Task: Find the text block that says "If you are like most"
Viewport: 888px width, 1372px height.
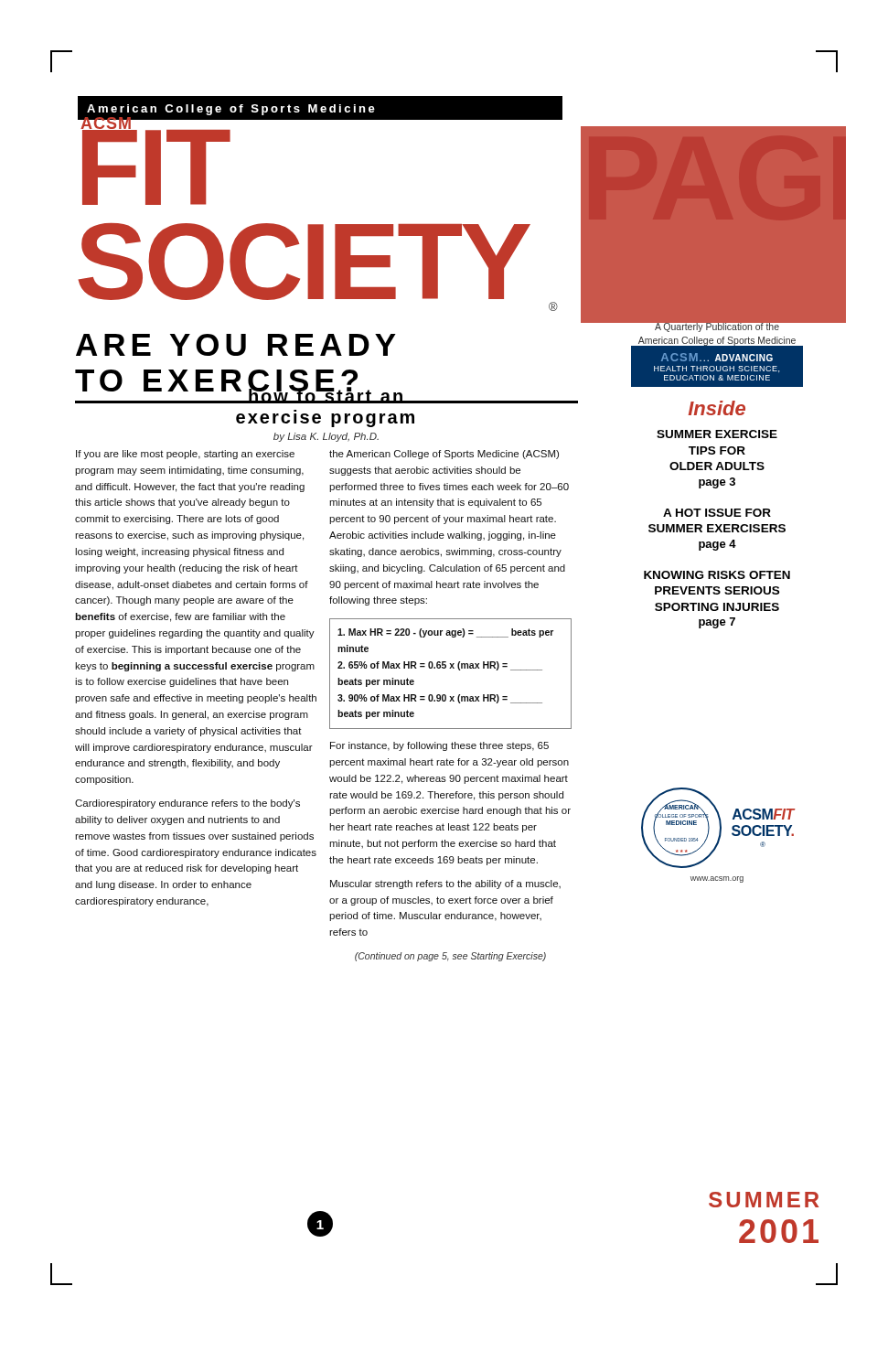Action: point(196,678)
